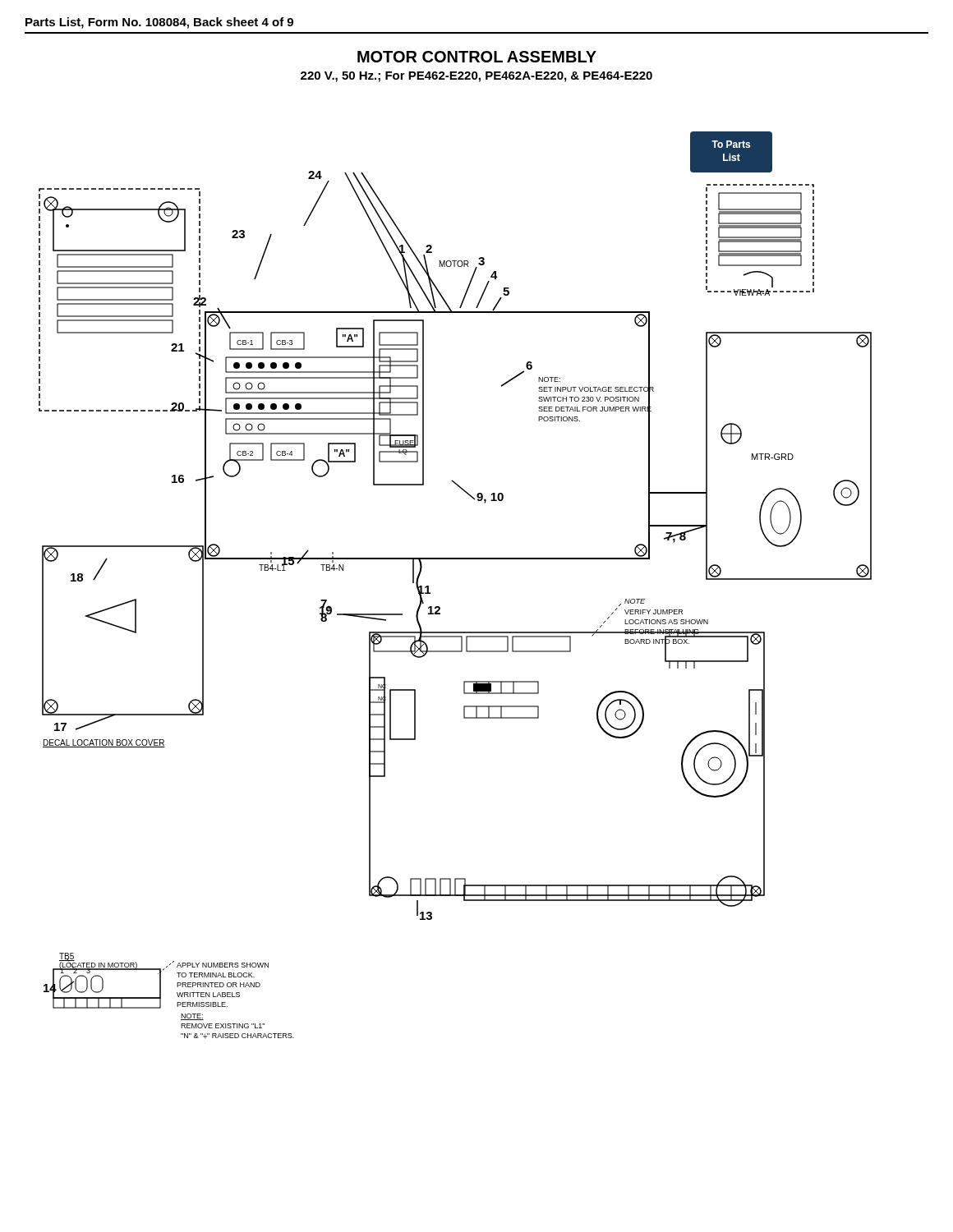
Task: Click on the title containing "MOTOR CONTROL ASSEMBLY"
Action: tap(476, 57)
